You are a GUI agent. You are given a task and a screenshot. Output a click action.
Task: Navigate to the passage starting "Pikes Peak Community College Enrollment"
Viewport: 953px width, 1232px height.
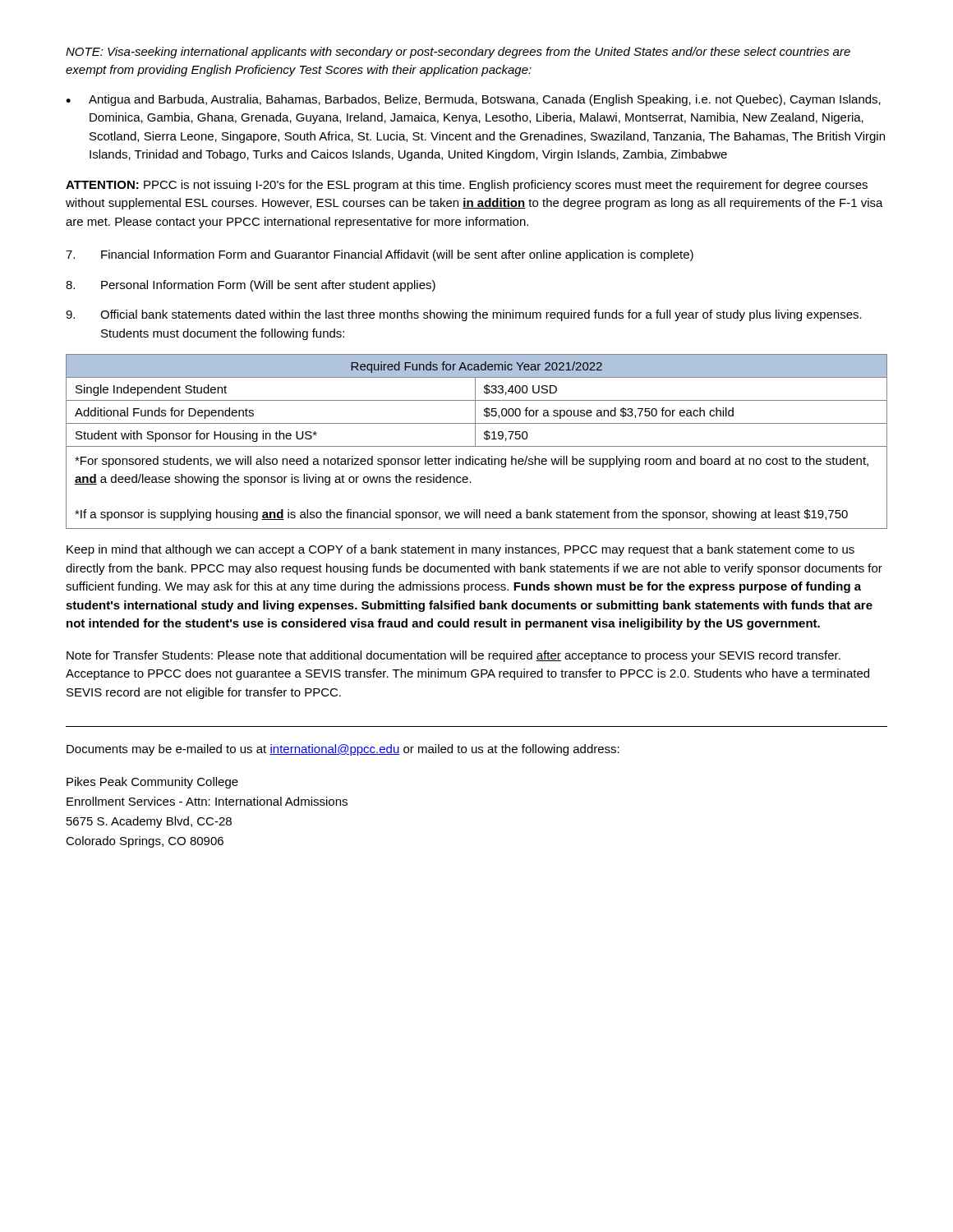(x=207, y=811)
